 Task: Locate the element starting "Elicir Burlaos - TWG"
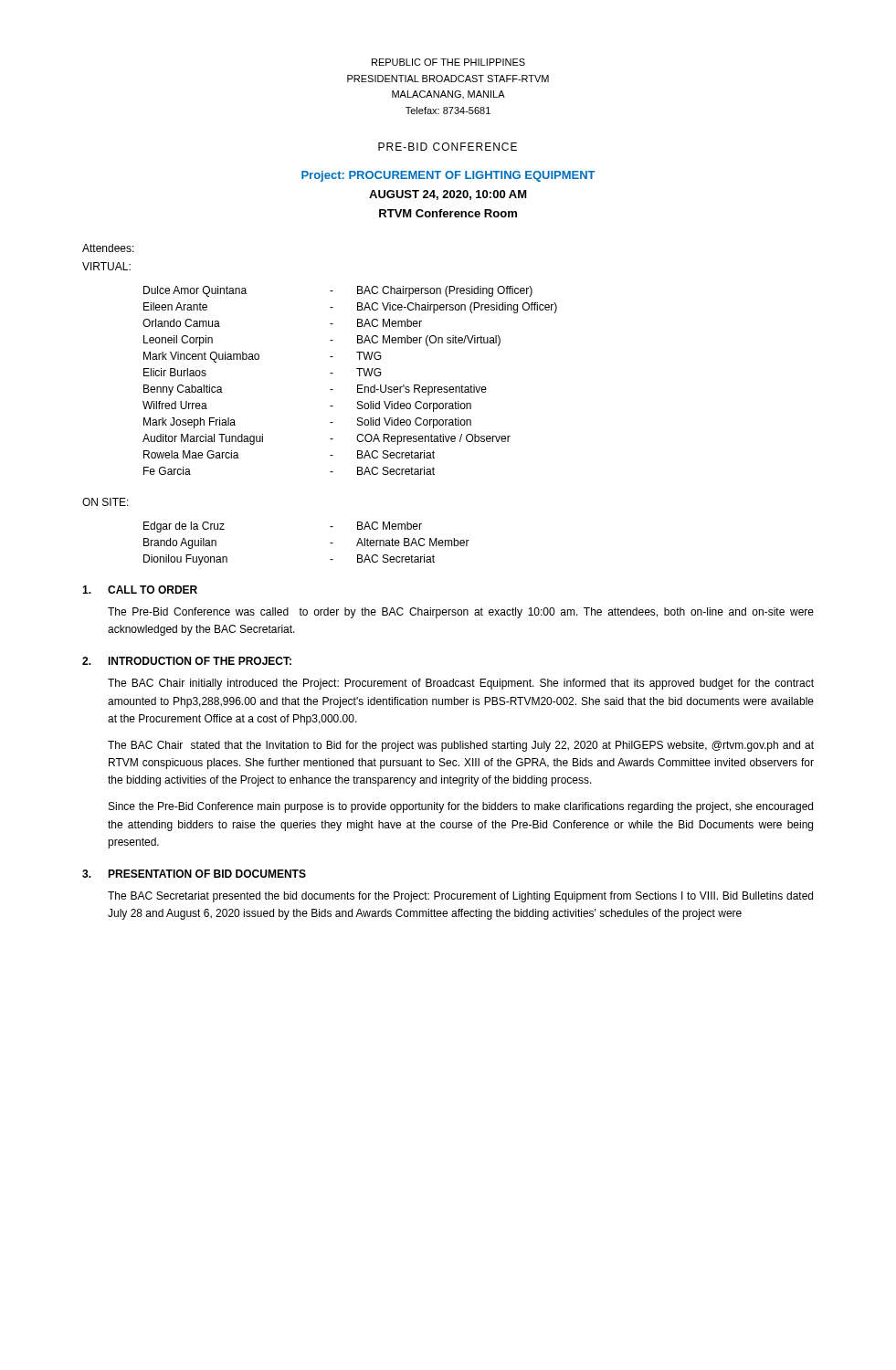pos(377,373)
